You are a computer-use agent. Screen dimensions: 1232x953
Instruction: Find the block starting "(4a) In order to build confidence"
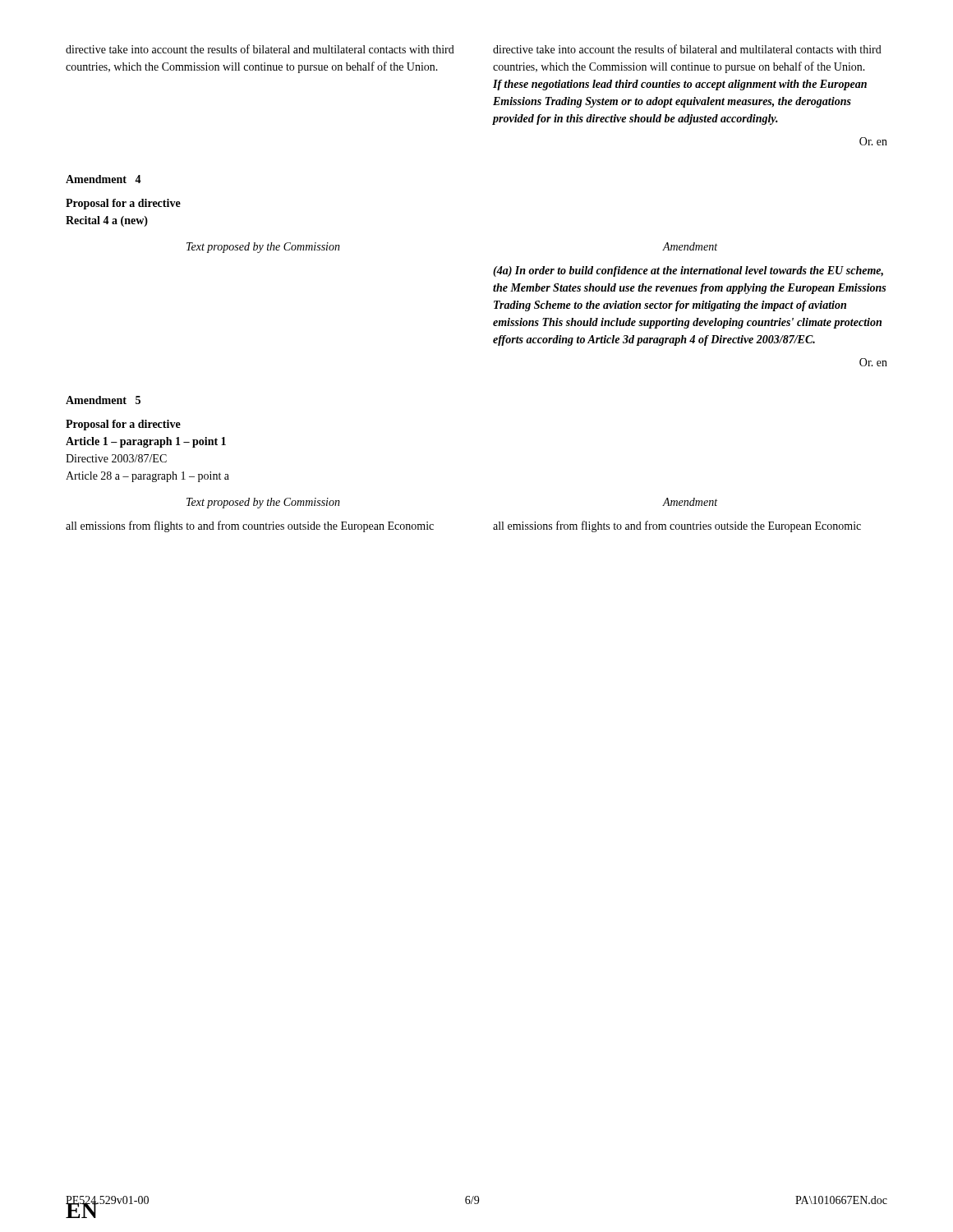pos(690,305)
